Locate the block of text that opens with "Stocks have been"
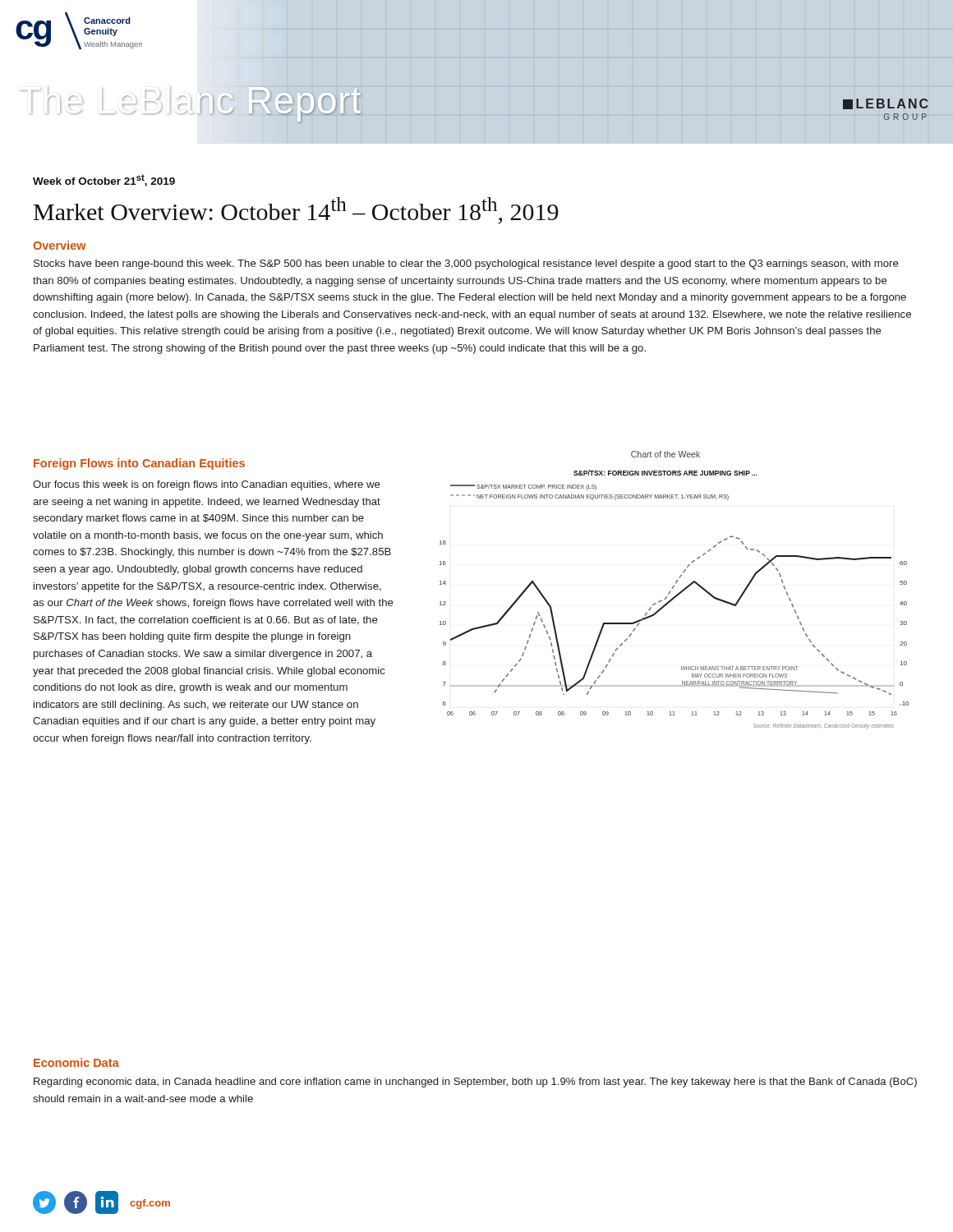Image resolution: width=953 pixels, height=1232 pixels. tap(476, 306)
